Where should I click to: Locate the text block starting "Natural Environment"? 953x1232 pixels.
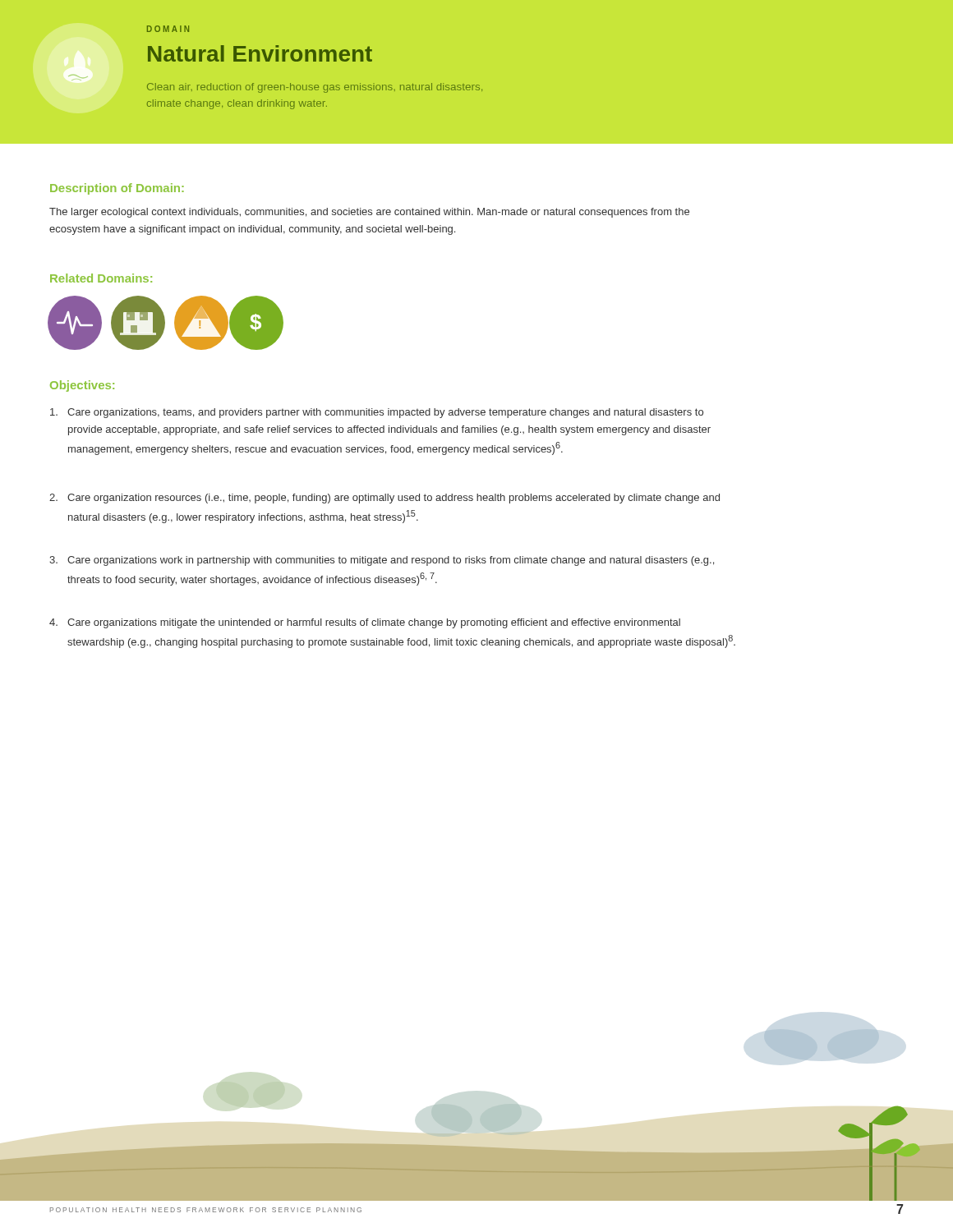coord(259,54)
